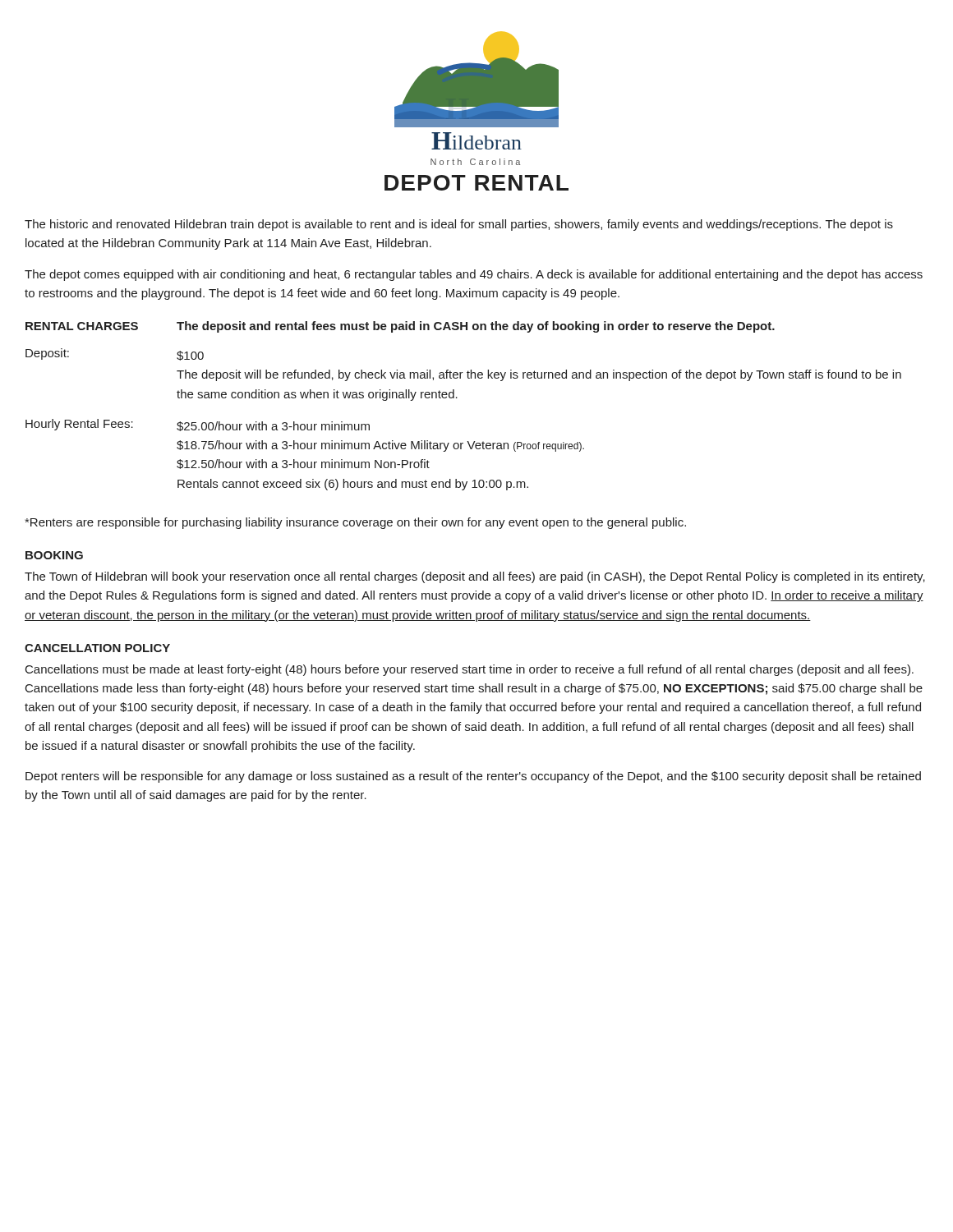Viewport: 953px width, 1232px height.
Task: Click on the passage starting "Depot renters will be responsible for any"
Action: coord(473,785)
